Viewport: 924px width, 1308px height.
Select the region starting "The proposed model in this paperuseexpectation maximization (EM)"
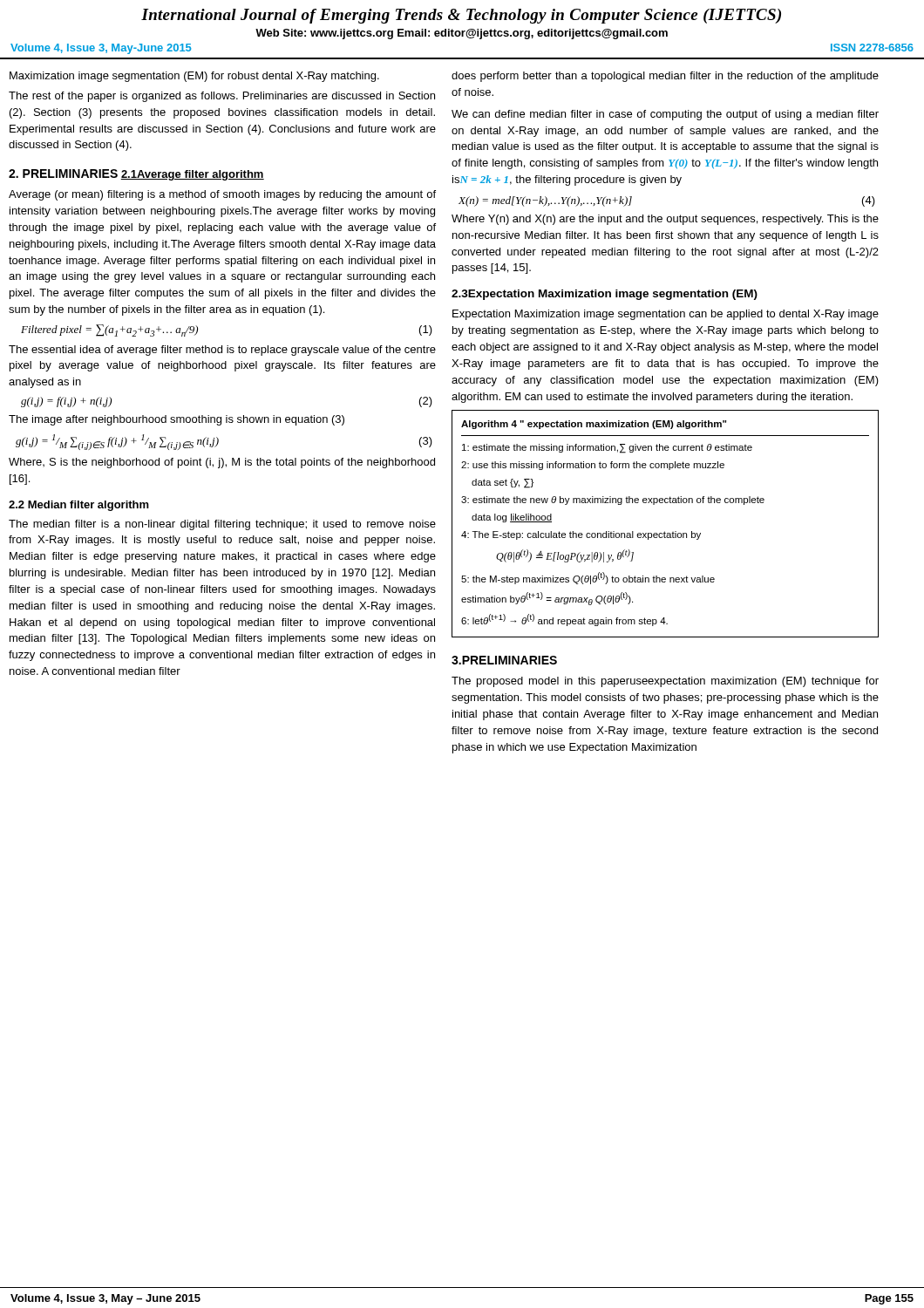pyautogui.click(x=665, y=715)
